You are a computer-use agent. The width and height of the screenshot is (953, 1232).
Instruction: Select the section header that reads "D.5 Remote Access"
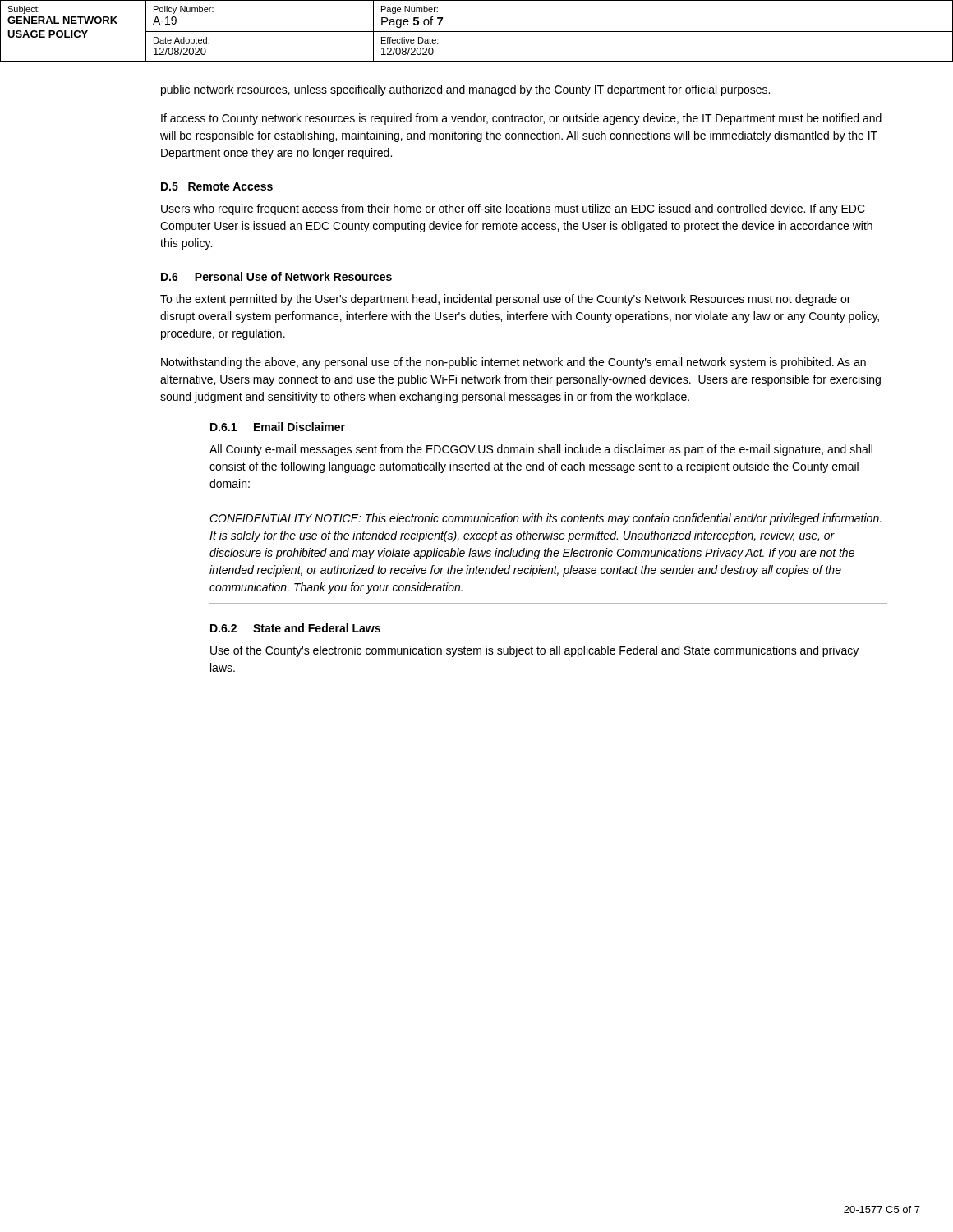(x=217, y=186)
